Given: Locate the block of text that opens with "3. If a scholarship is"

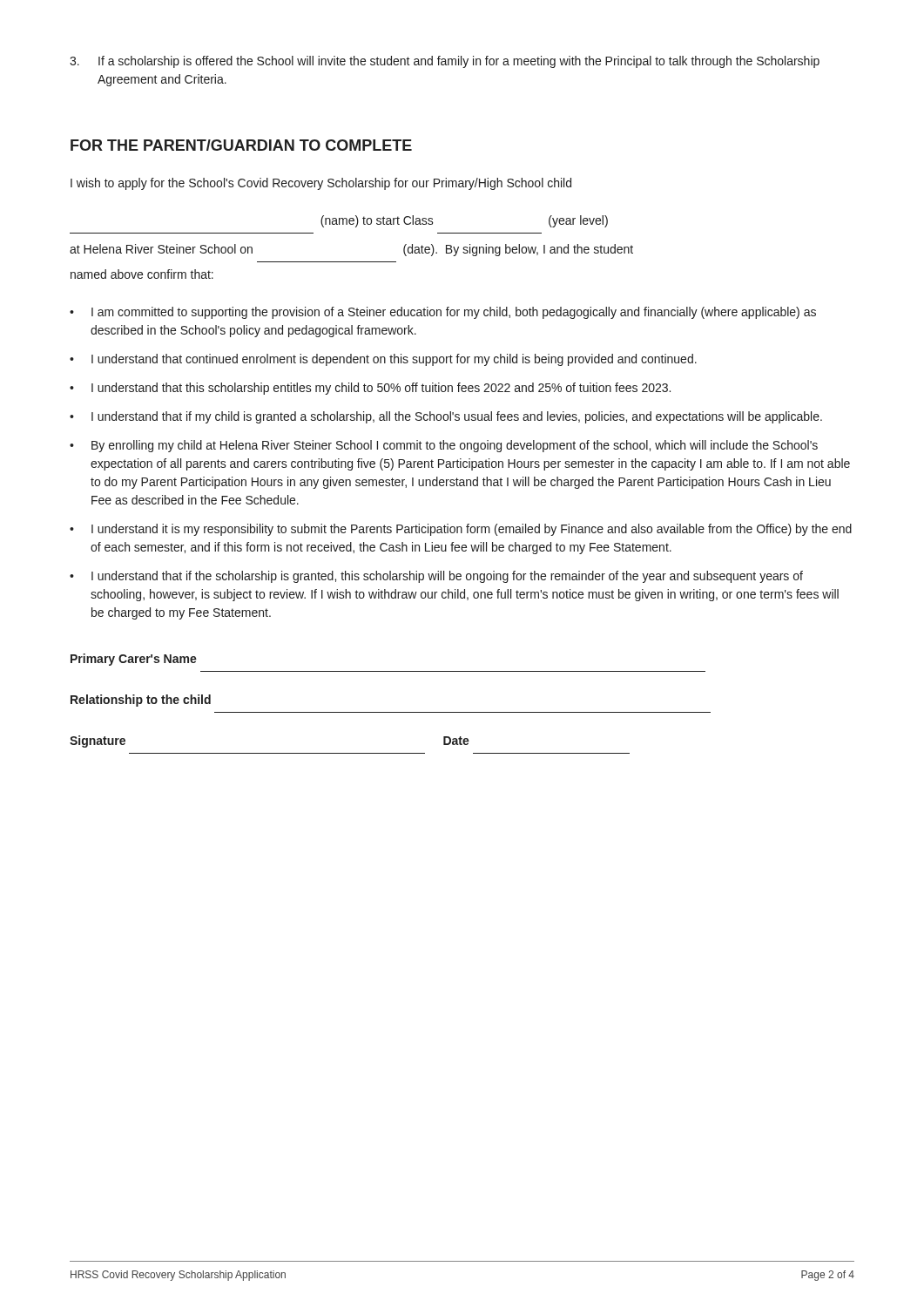Looking at the screenshot, I should pos(462,71).
